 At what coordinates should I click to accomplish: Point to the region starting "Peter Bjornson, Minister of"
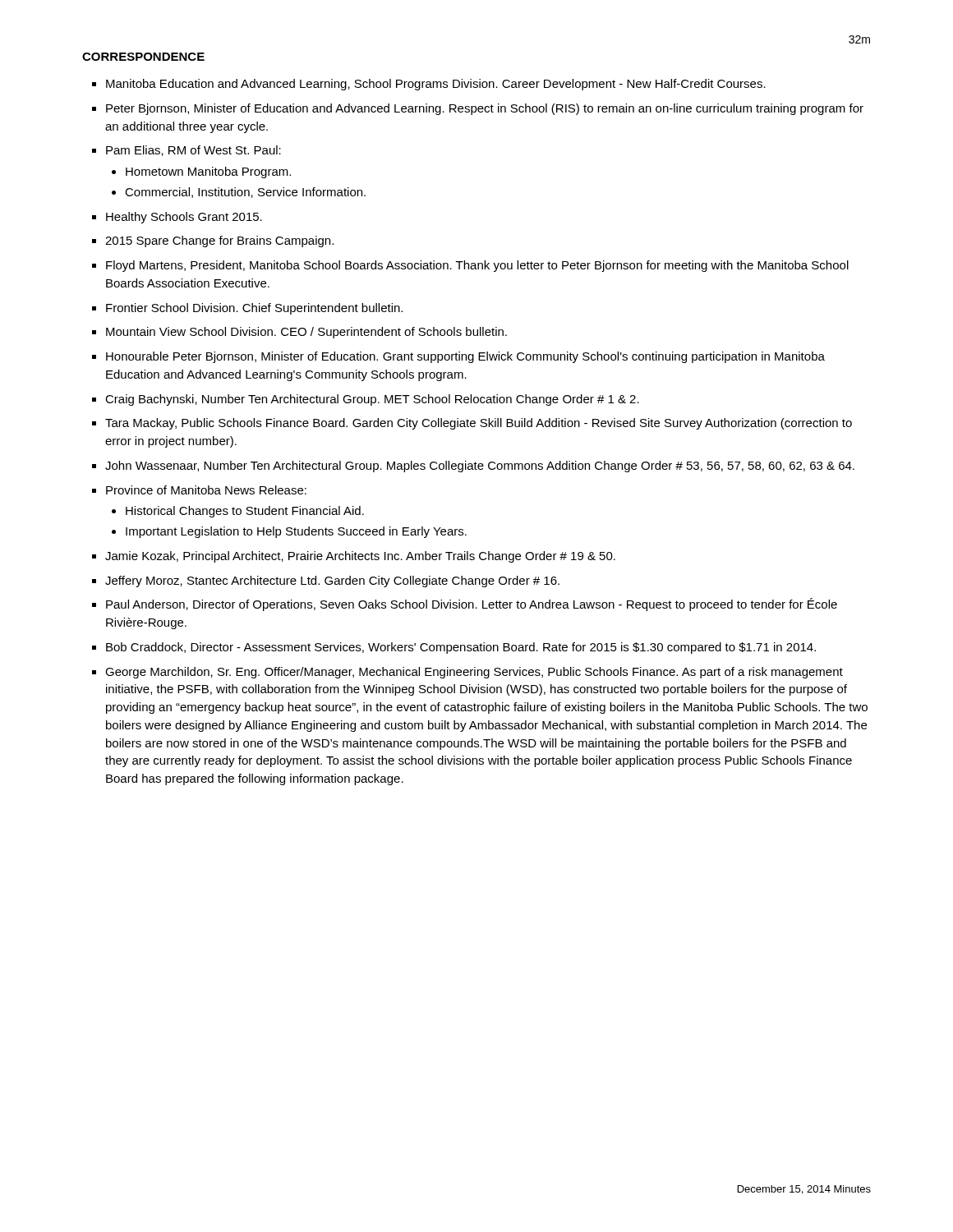[x=484, y=117]
